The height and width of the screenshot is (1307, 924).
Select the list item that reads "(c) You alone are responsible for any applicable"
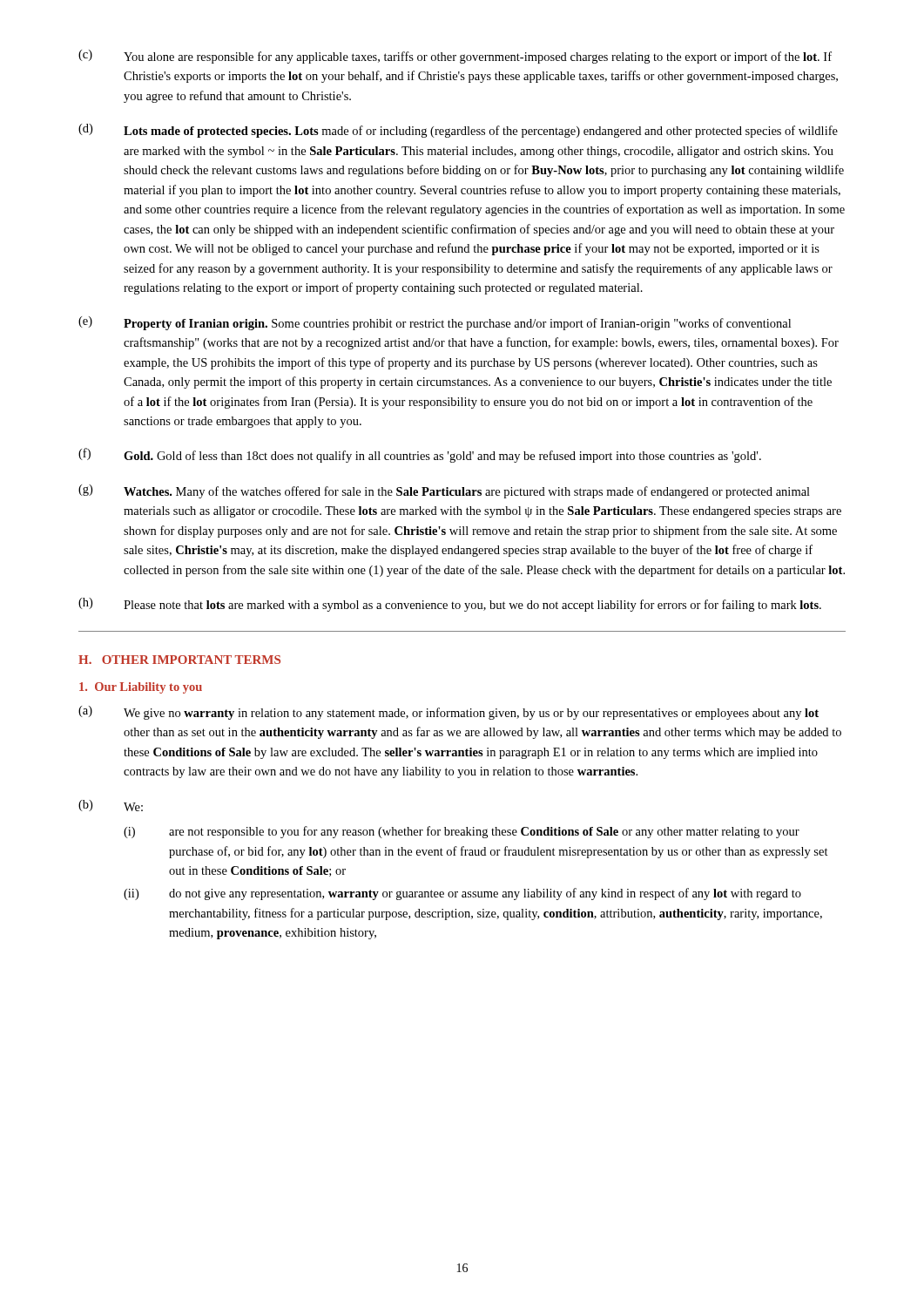click(x=462, y=76)
